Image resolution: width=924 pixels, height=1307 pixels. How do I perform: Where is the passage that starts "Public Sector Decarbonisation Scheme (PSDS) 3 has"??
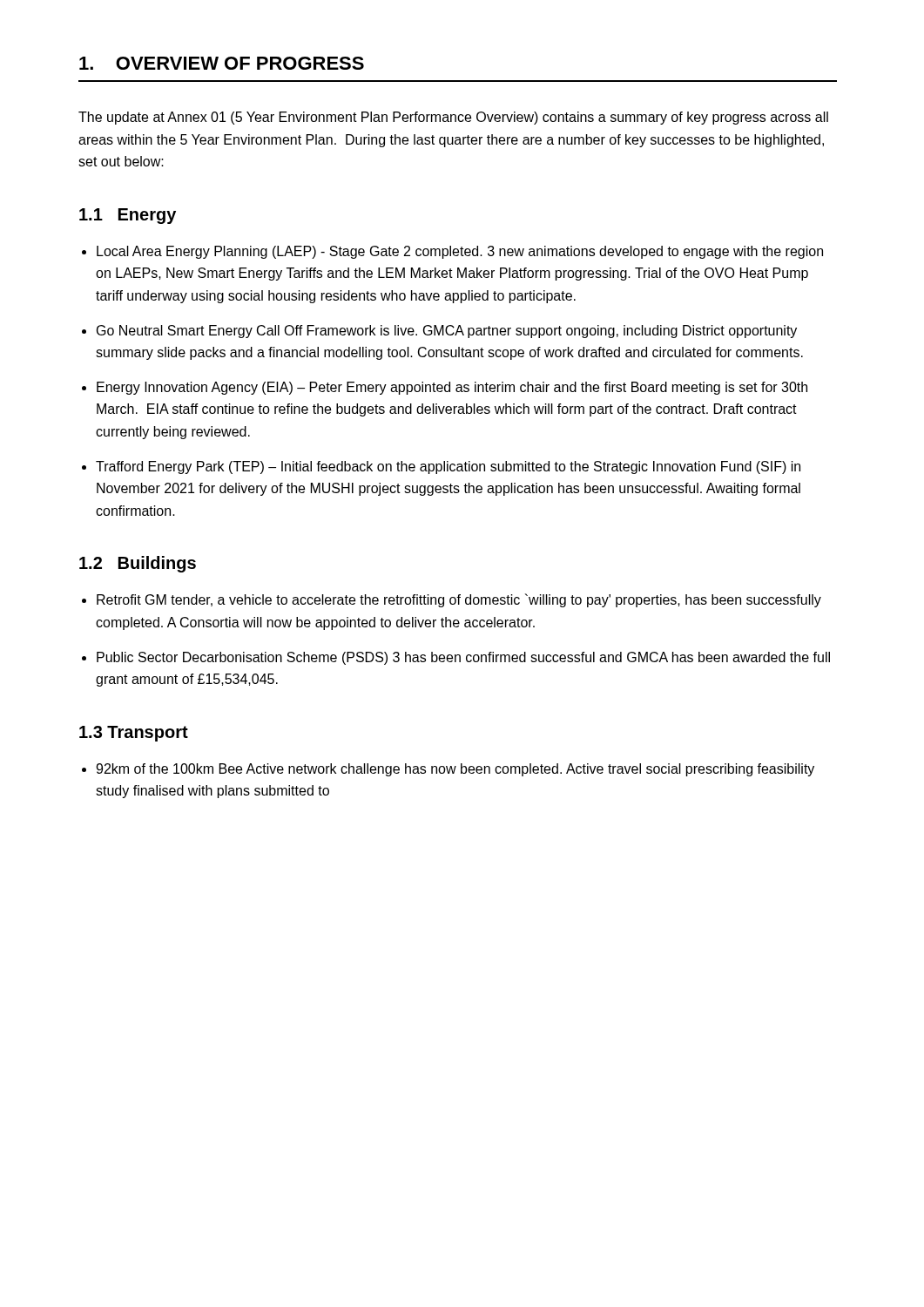click(463, 668)
